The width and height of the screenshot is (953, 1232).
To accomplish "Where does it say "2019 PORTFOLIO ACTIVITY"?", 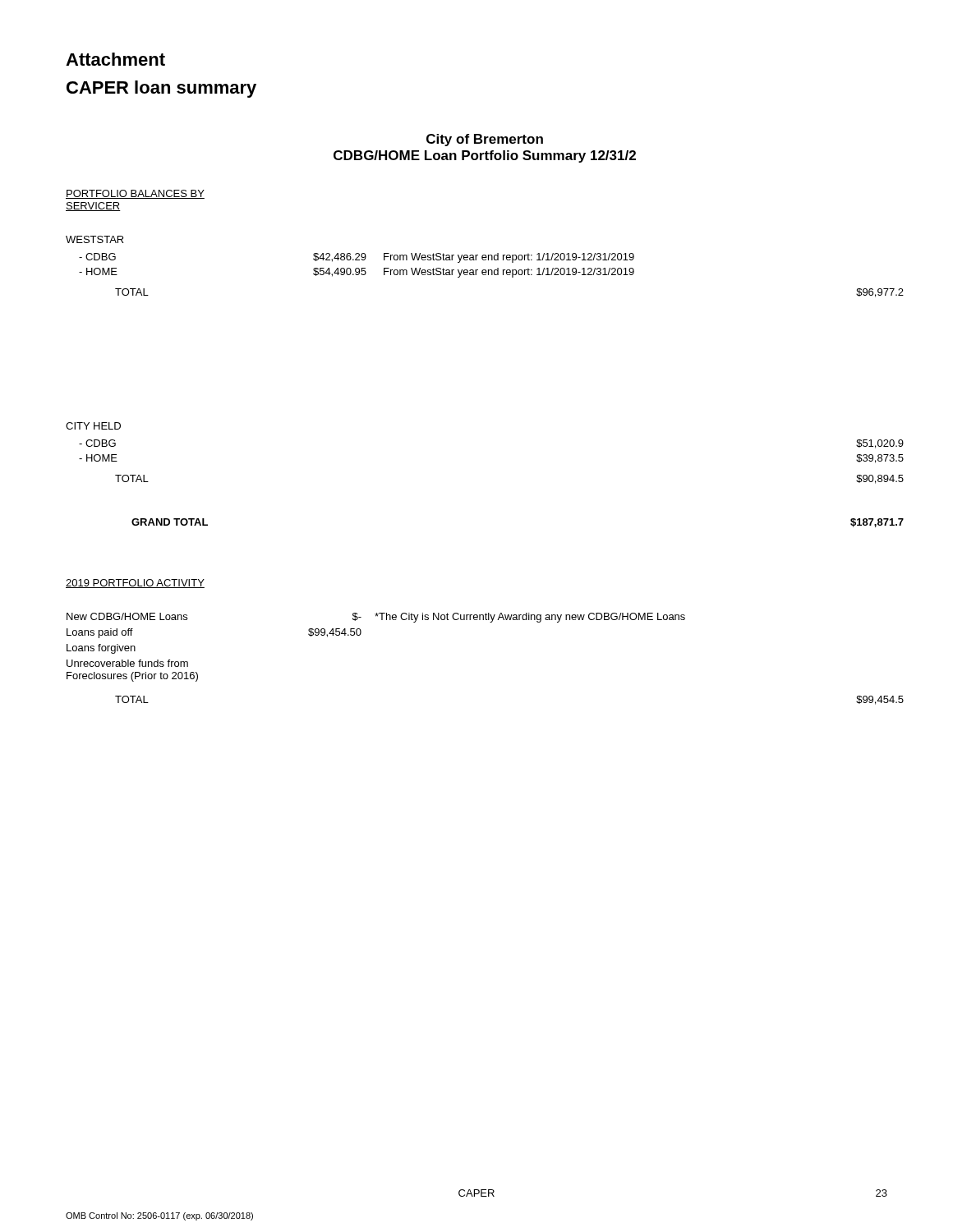I will click(135, 583).
